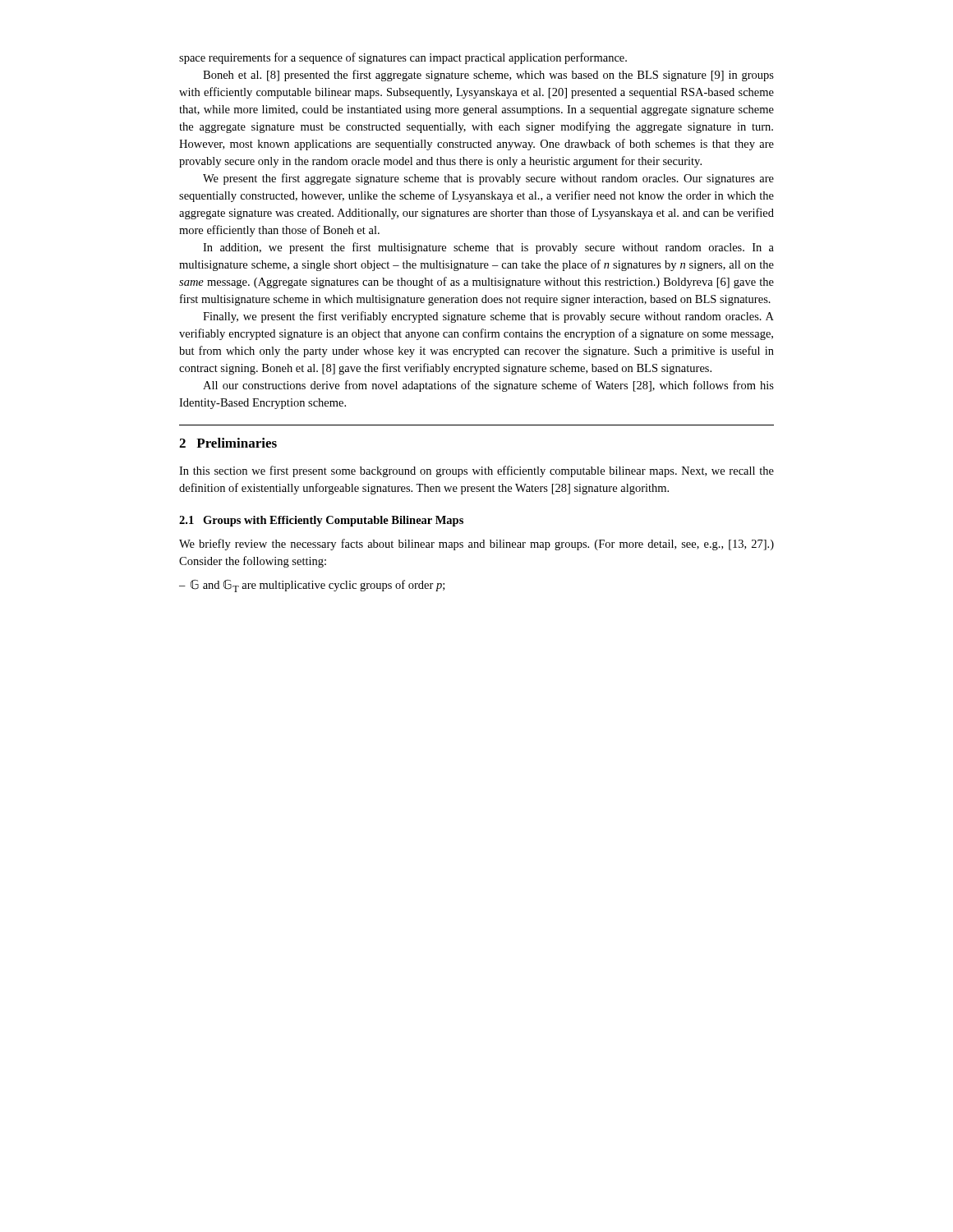Find the section header that says "2 Preliminaries"
The width and height of the screenshot is (953, 1232).
(228, 443)
